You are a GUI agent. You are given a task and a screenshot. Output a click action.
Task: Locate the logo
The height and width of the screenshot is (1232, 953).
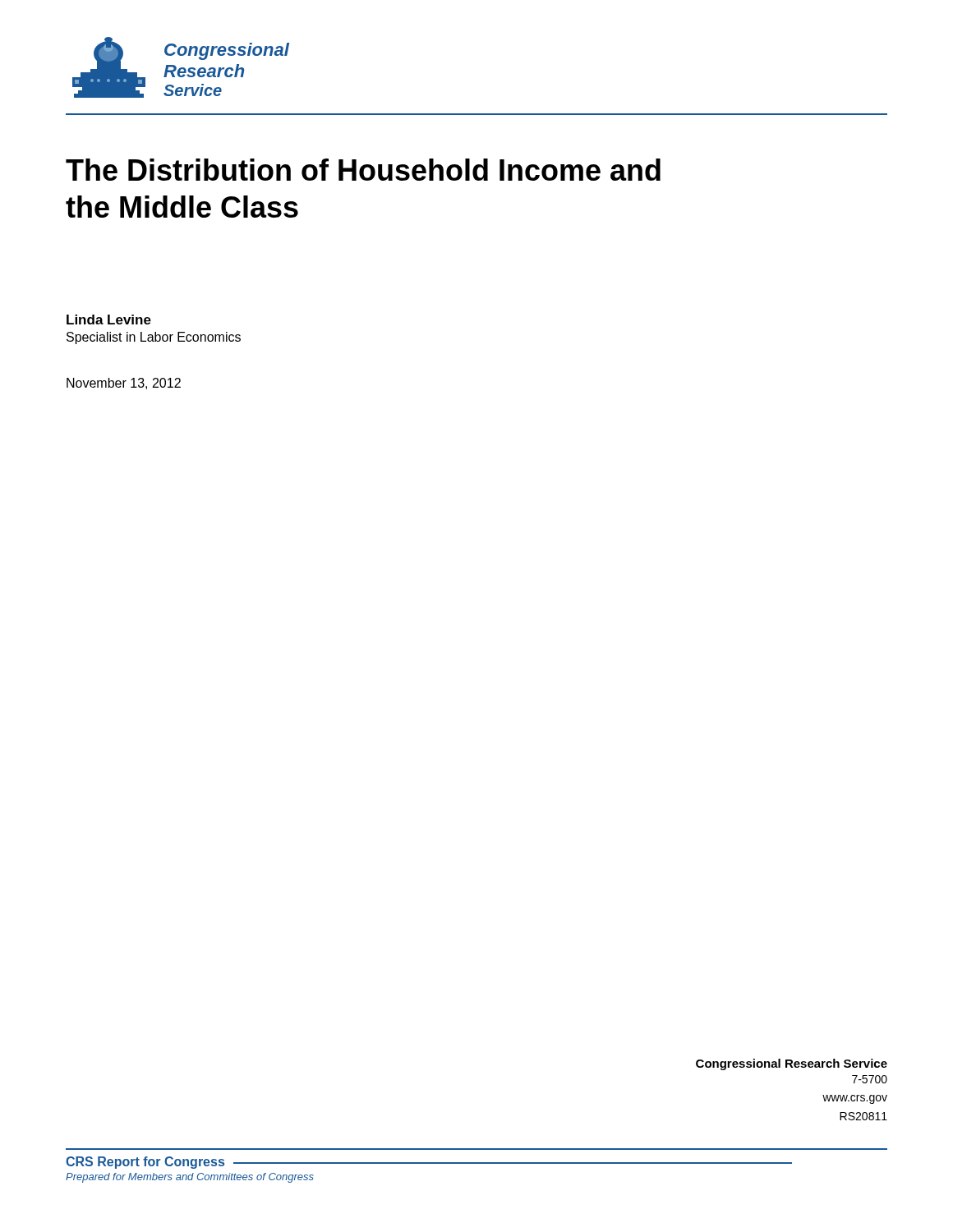(476, 74)
